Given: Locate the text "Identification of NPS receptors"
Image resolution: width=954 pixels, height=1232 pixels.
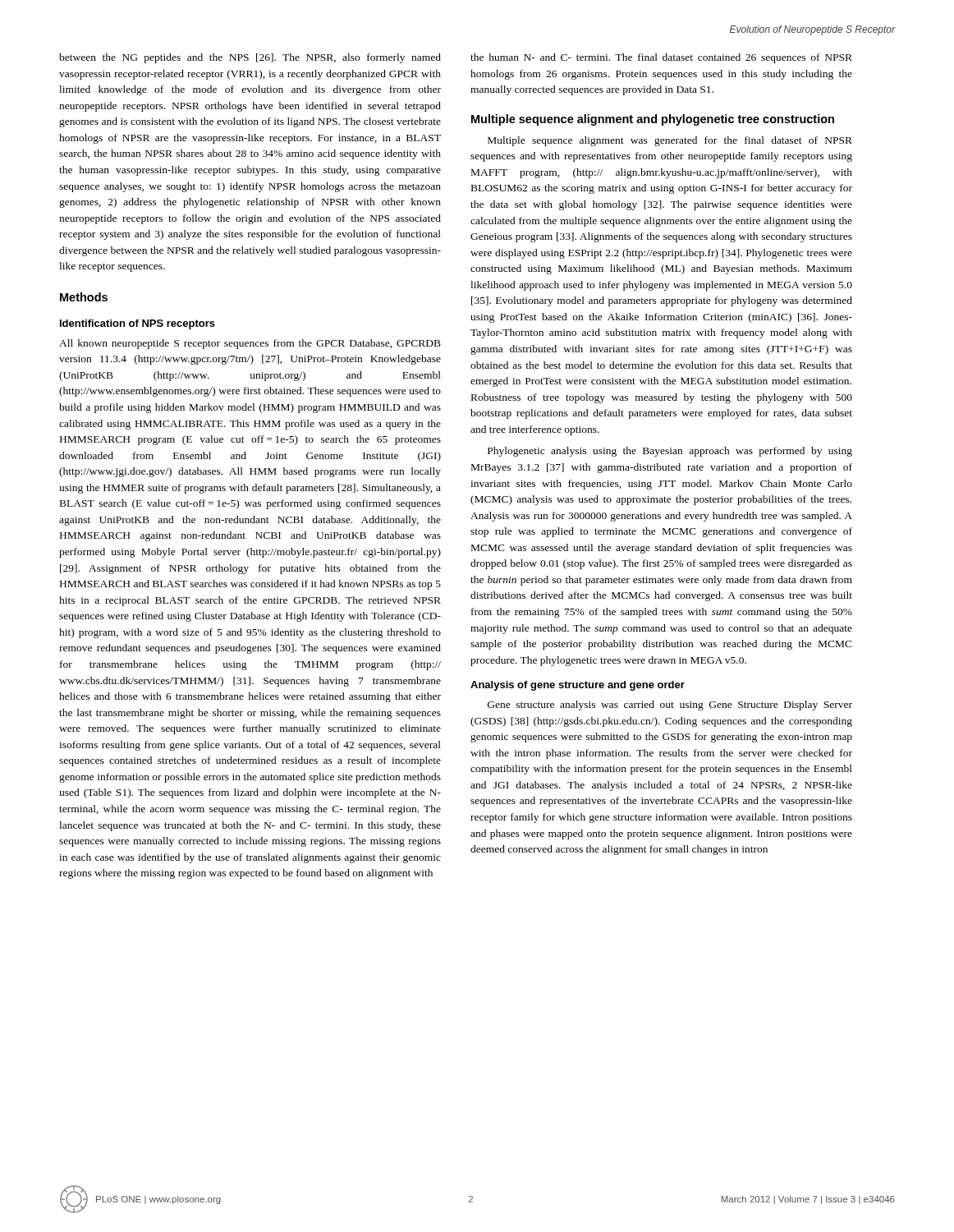Looking at the screenshot, I should click(x=138, y=324).
